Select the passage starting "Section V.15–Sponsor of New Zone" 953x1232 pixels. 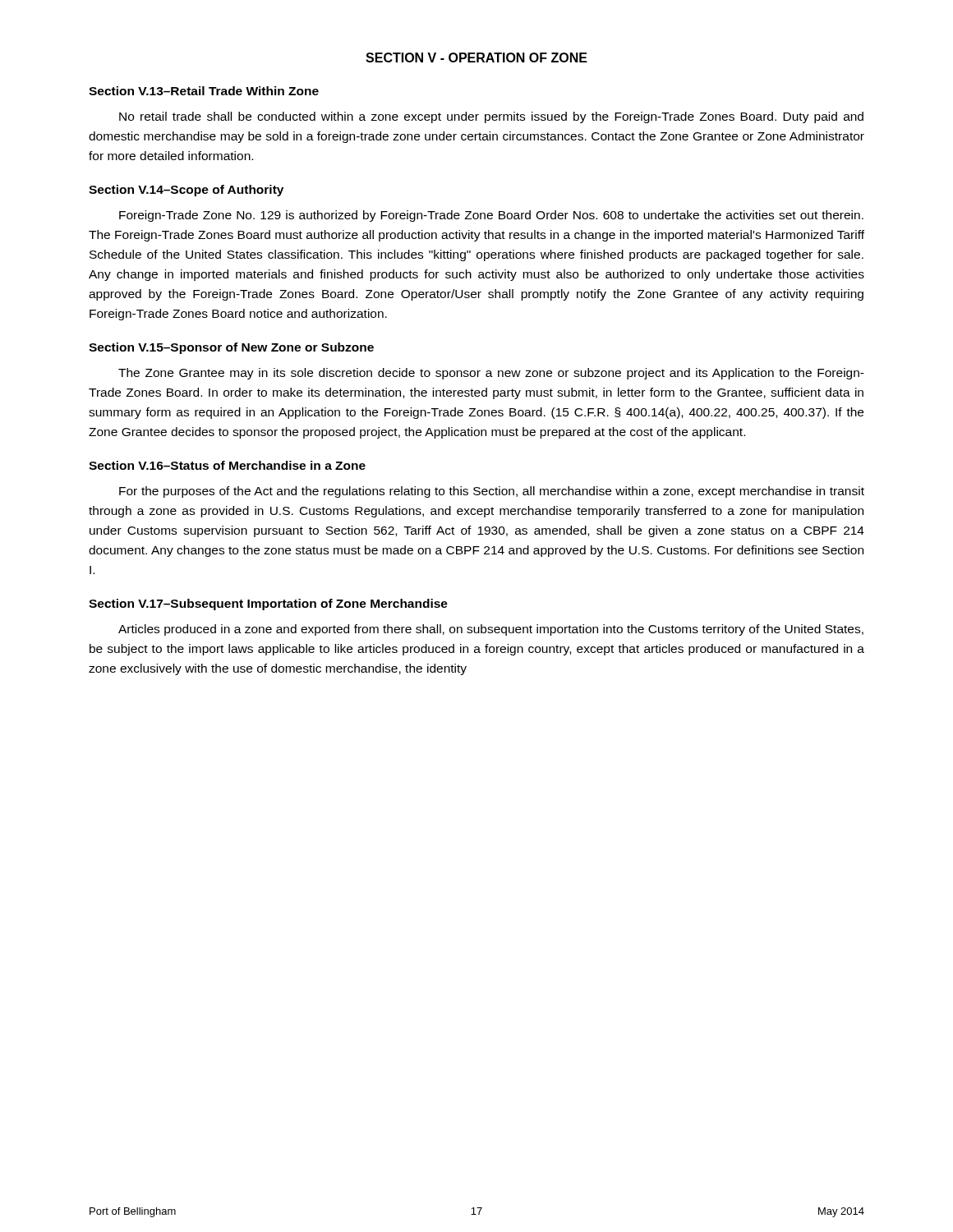tap(231, 347)
